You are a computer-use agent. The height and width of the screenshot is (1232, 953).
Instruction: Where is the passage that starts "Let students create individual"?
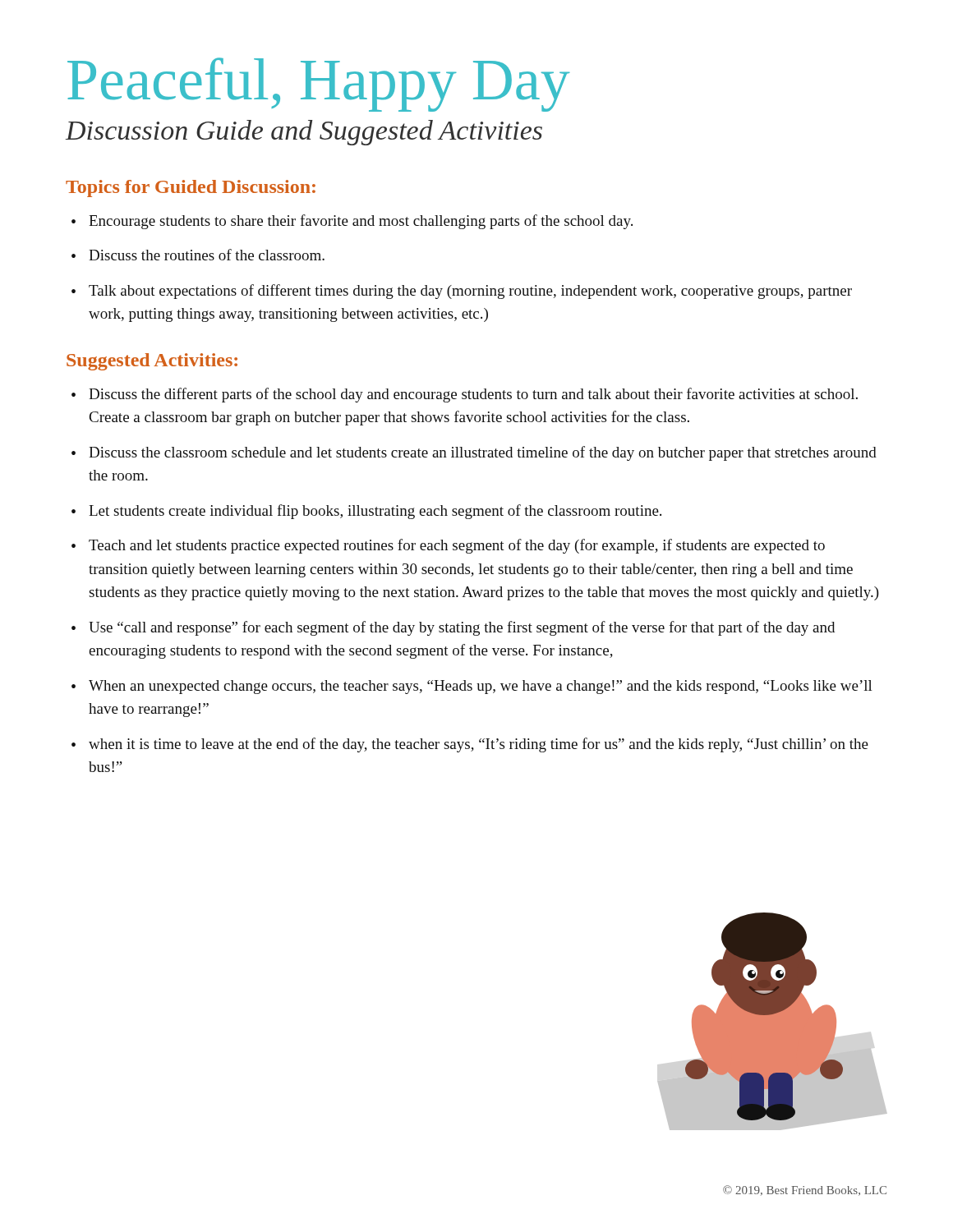pos(376,510)
